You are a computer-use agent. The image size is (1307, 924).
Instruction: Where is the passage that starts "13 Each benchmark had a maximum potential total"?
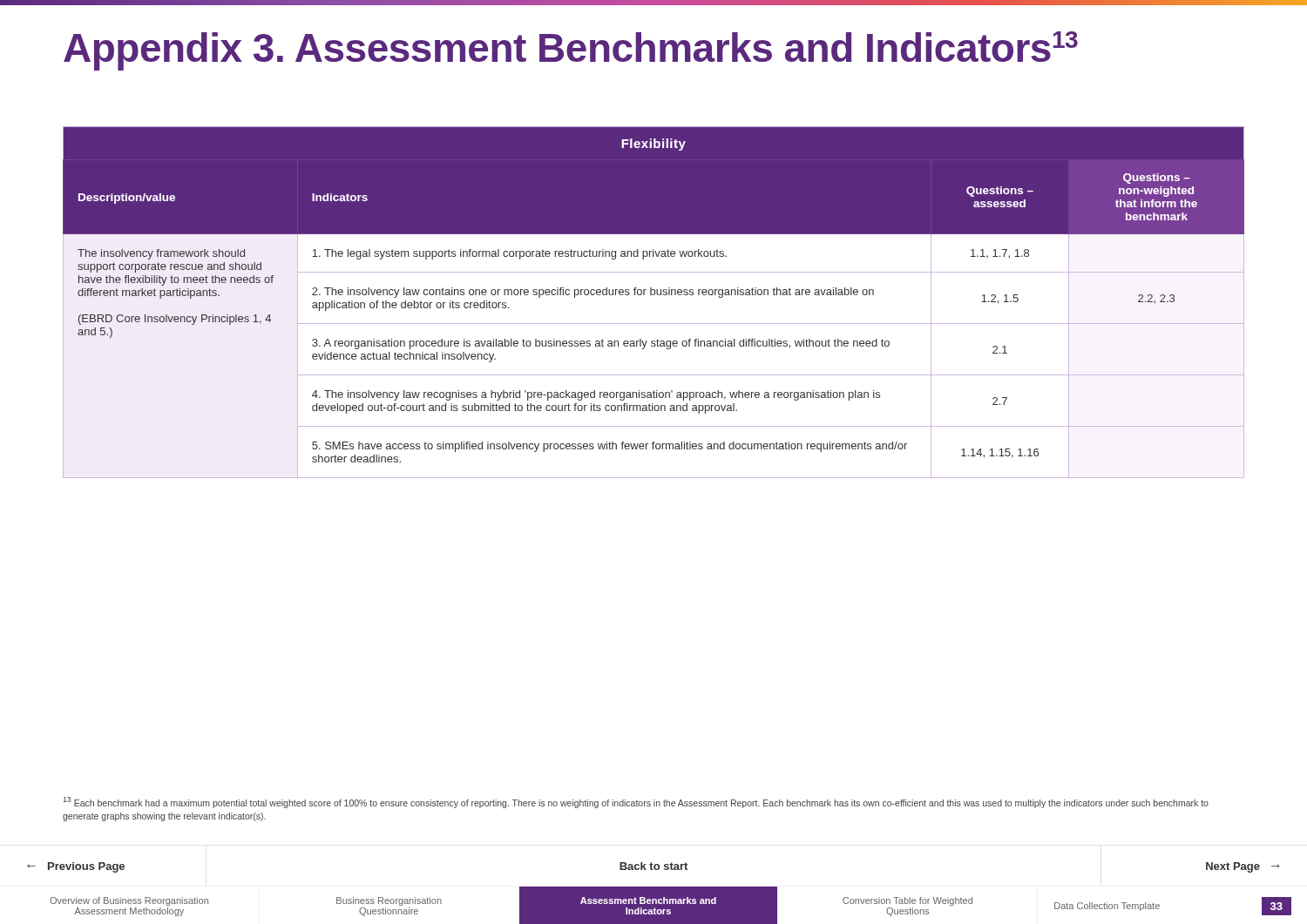coord(636,808)
